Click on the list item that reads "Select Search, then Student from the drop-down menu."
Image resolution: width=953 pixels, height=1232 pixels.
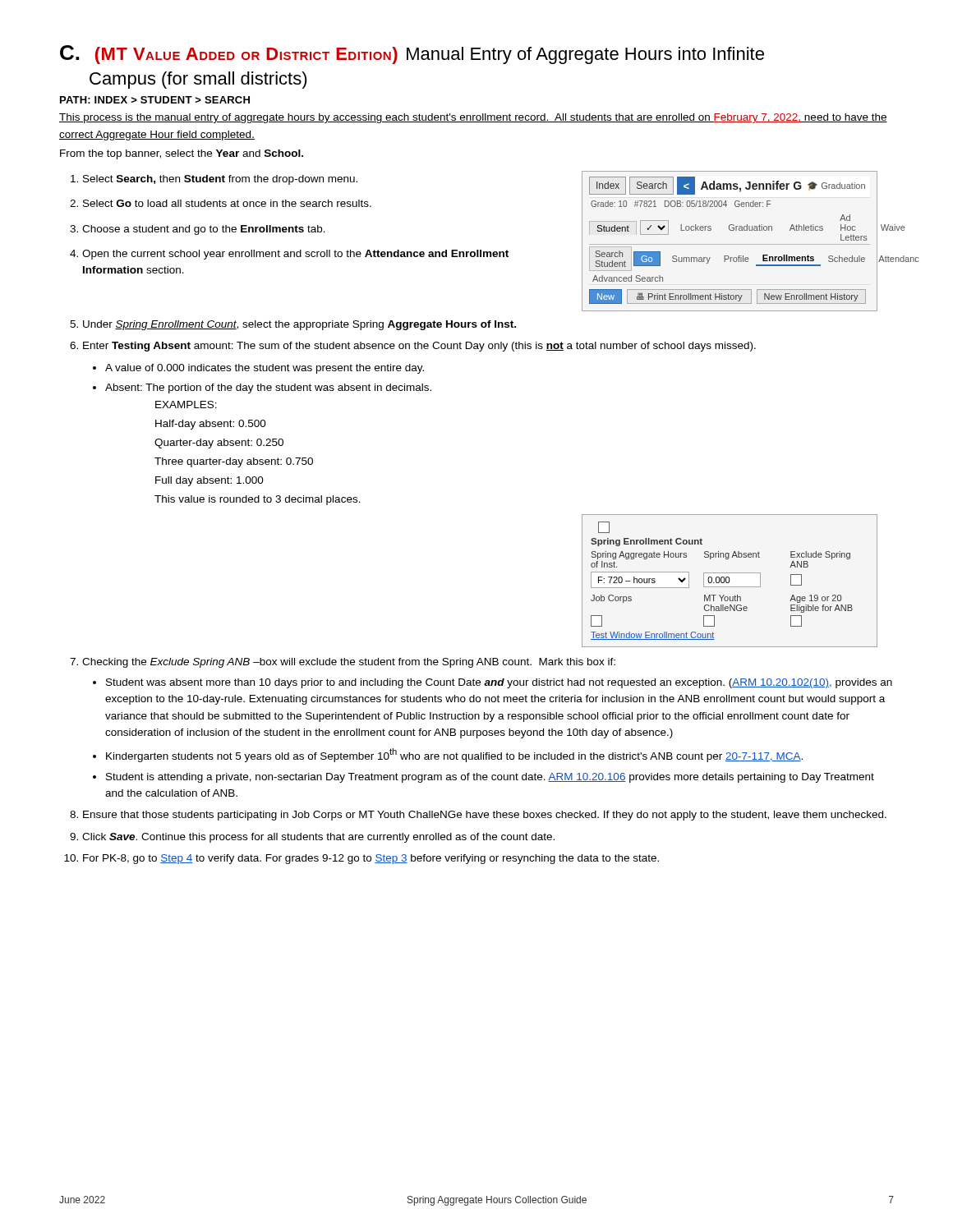(x=220, y=179)
